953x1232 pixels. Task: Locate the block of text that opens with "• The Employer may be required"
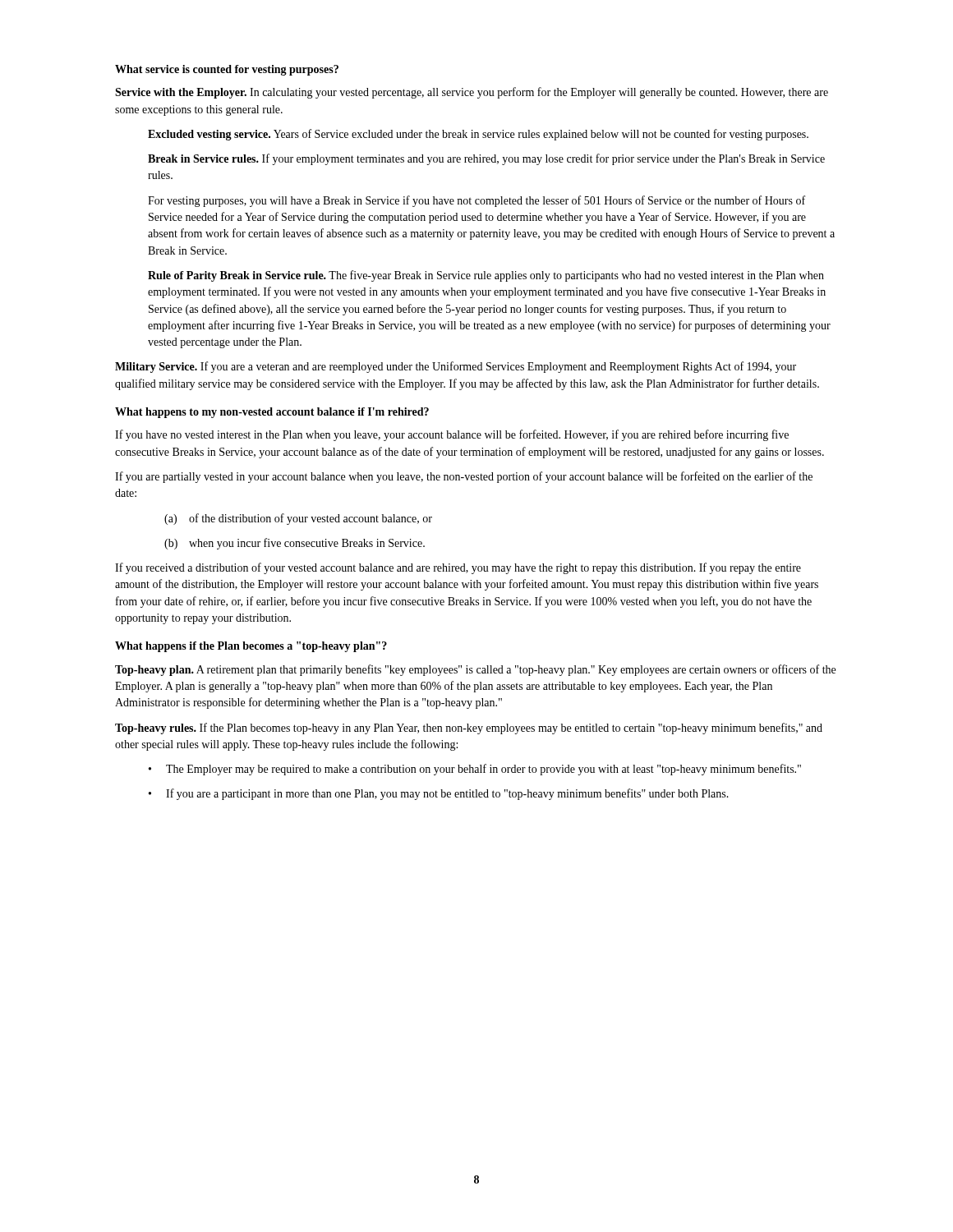[475, 770]
